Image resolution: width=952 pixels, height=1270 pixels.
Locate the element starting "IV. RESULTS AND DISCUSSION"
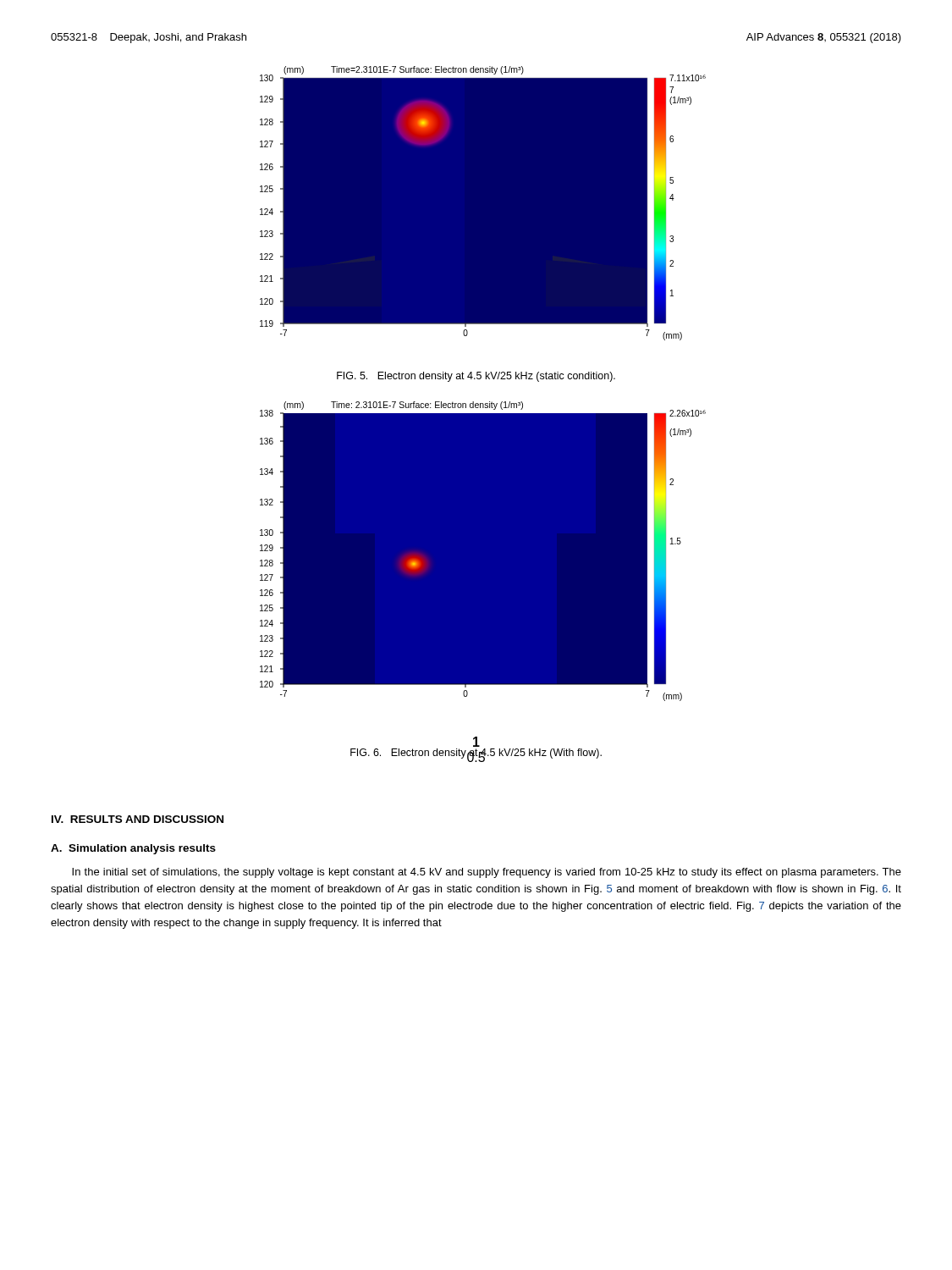tap(138, 819)
